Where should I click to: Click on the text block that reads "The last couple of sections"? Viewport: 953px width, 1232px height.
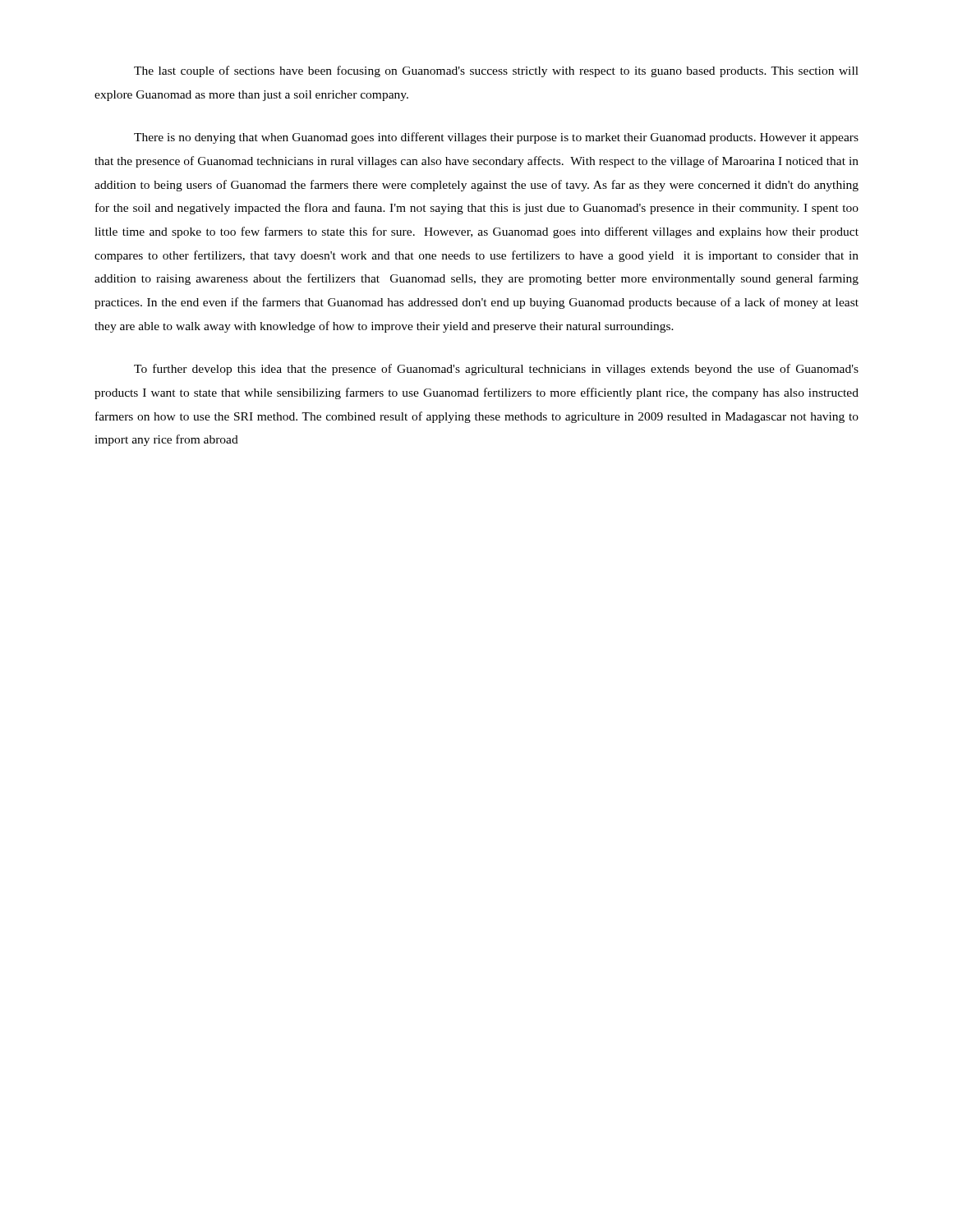pos(476,82)
